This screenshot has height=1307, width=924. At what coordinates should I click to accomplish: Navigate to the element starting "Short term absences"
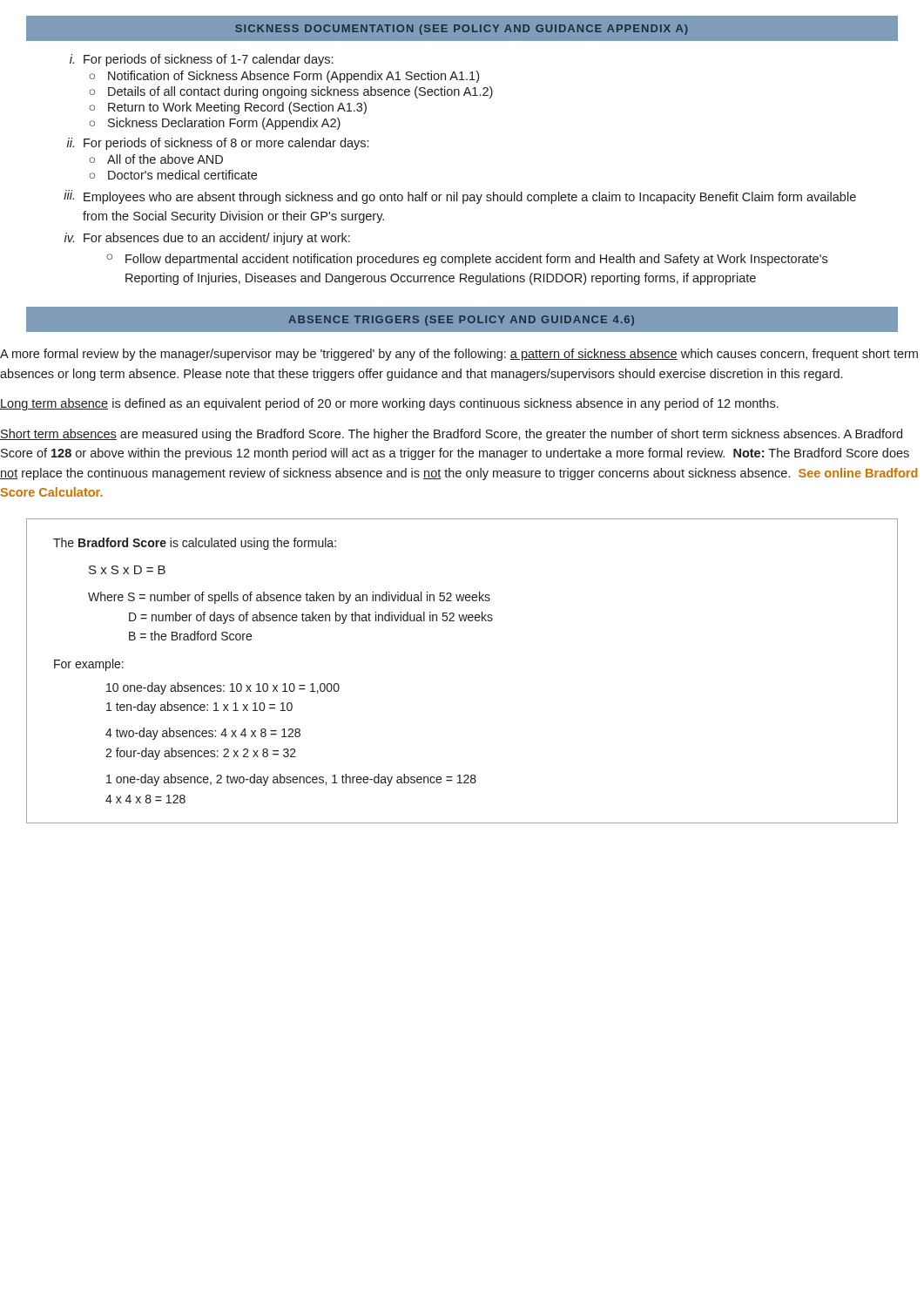pyautogui.click(x=459, y=463)
